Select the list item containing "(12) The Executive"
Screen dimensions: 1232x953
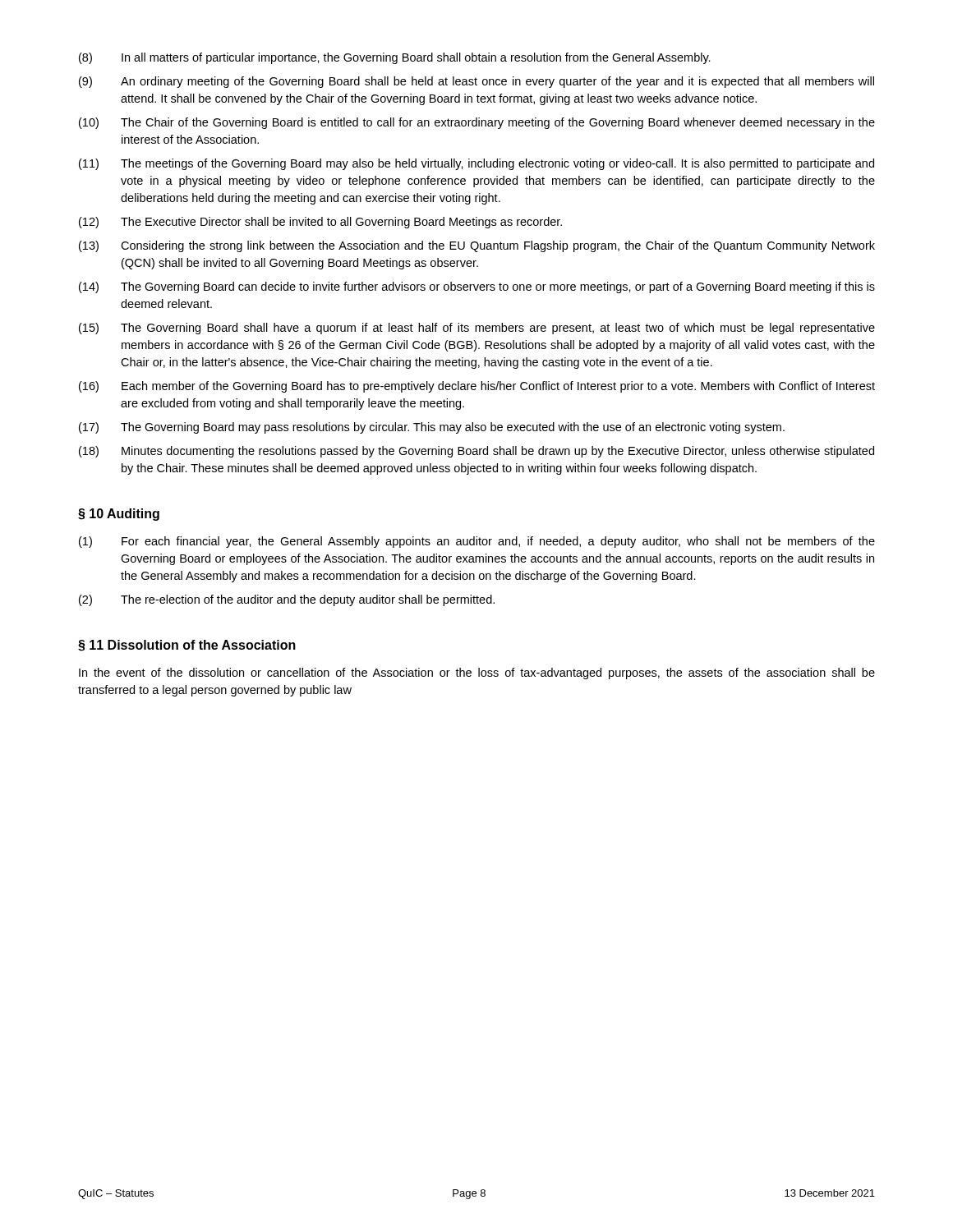pyautogui.click(x=476, y=222)
